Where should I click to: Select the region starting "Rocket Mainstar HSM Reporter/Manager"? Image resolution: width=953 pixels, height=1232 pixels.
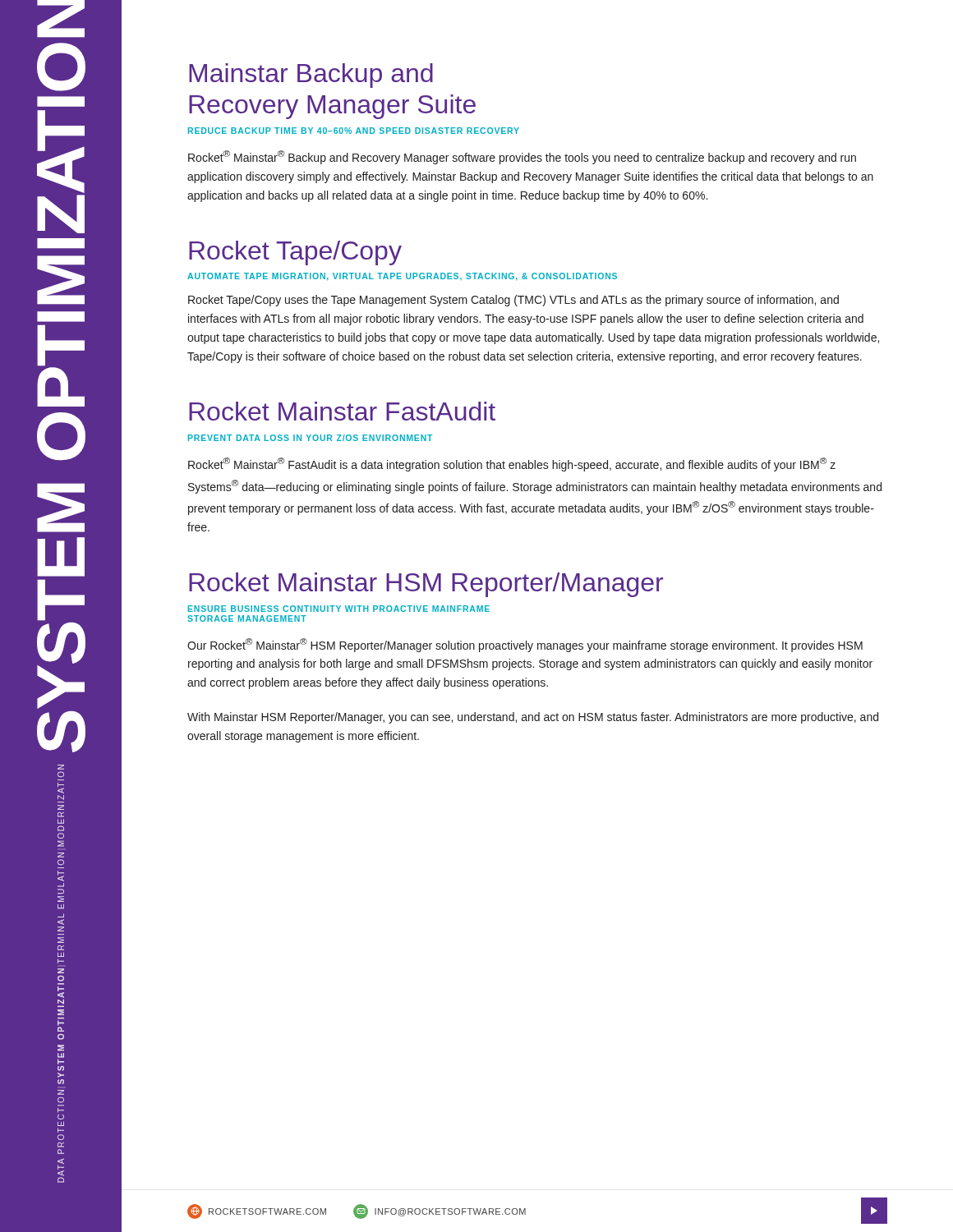coord(425,582)
